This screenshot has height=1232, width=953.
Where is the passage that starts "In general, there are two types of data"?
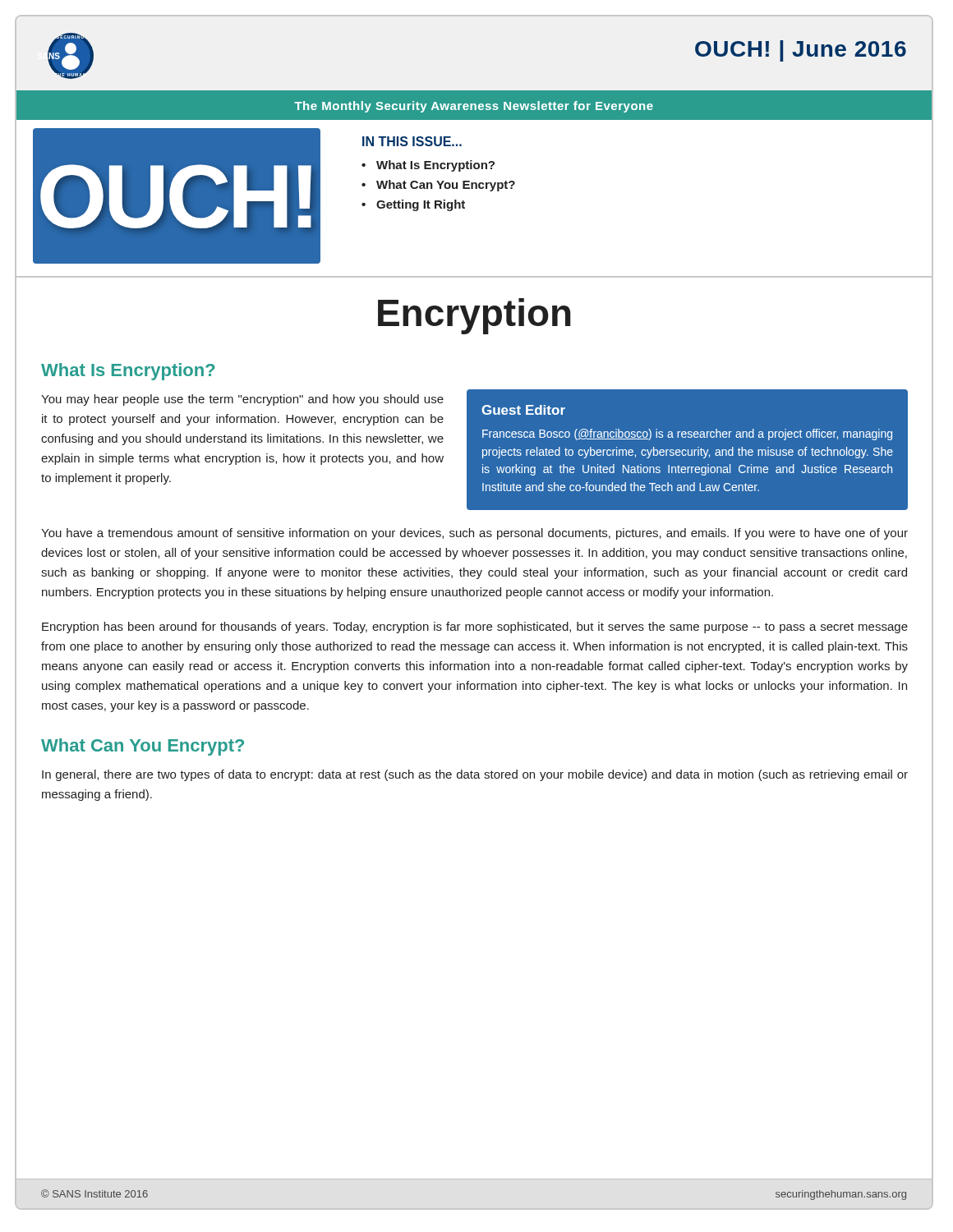coord(474,784)
